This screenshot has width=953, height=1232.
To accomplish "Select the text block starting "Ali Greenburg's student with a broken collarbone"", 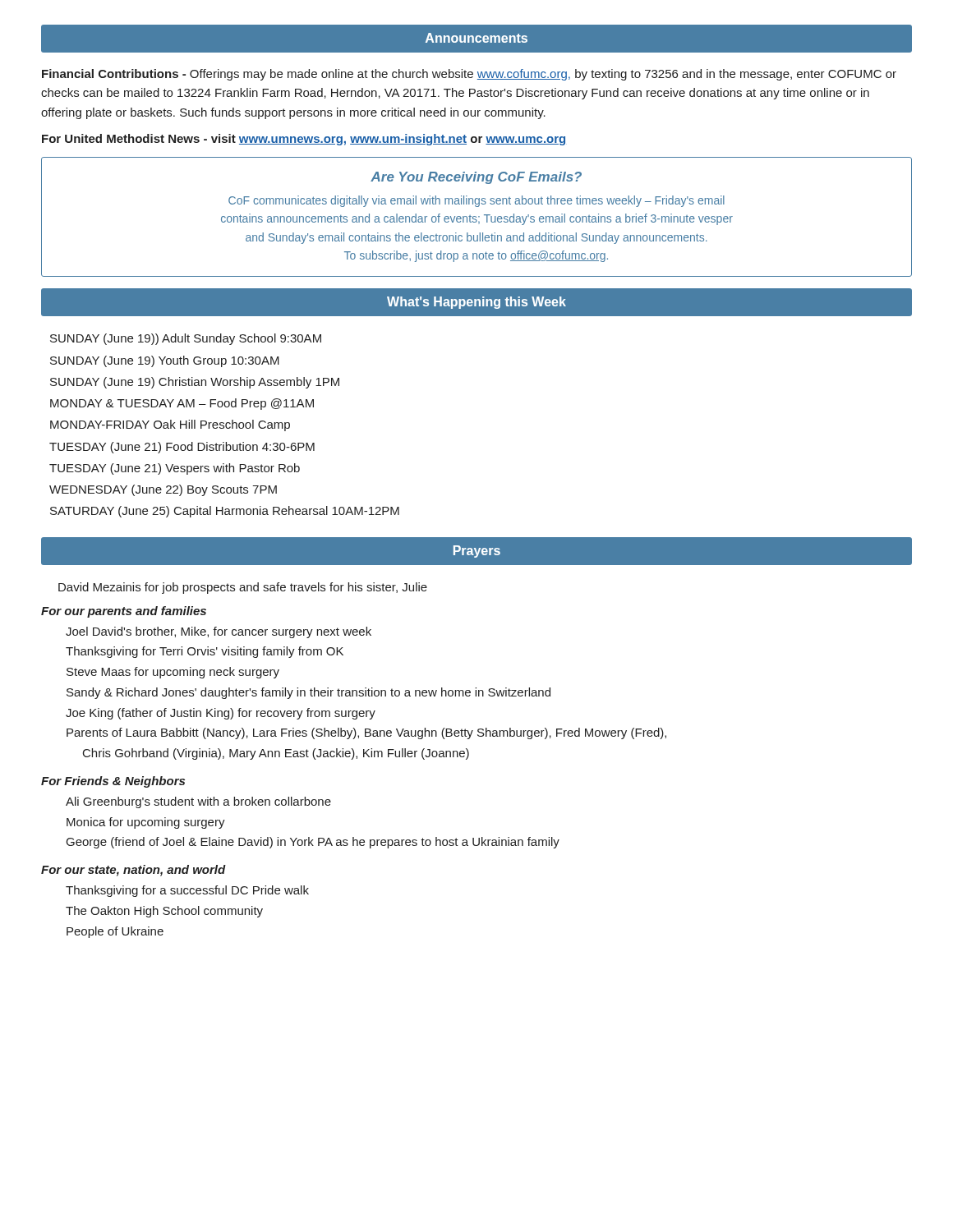I will 198,801.
